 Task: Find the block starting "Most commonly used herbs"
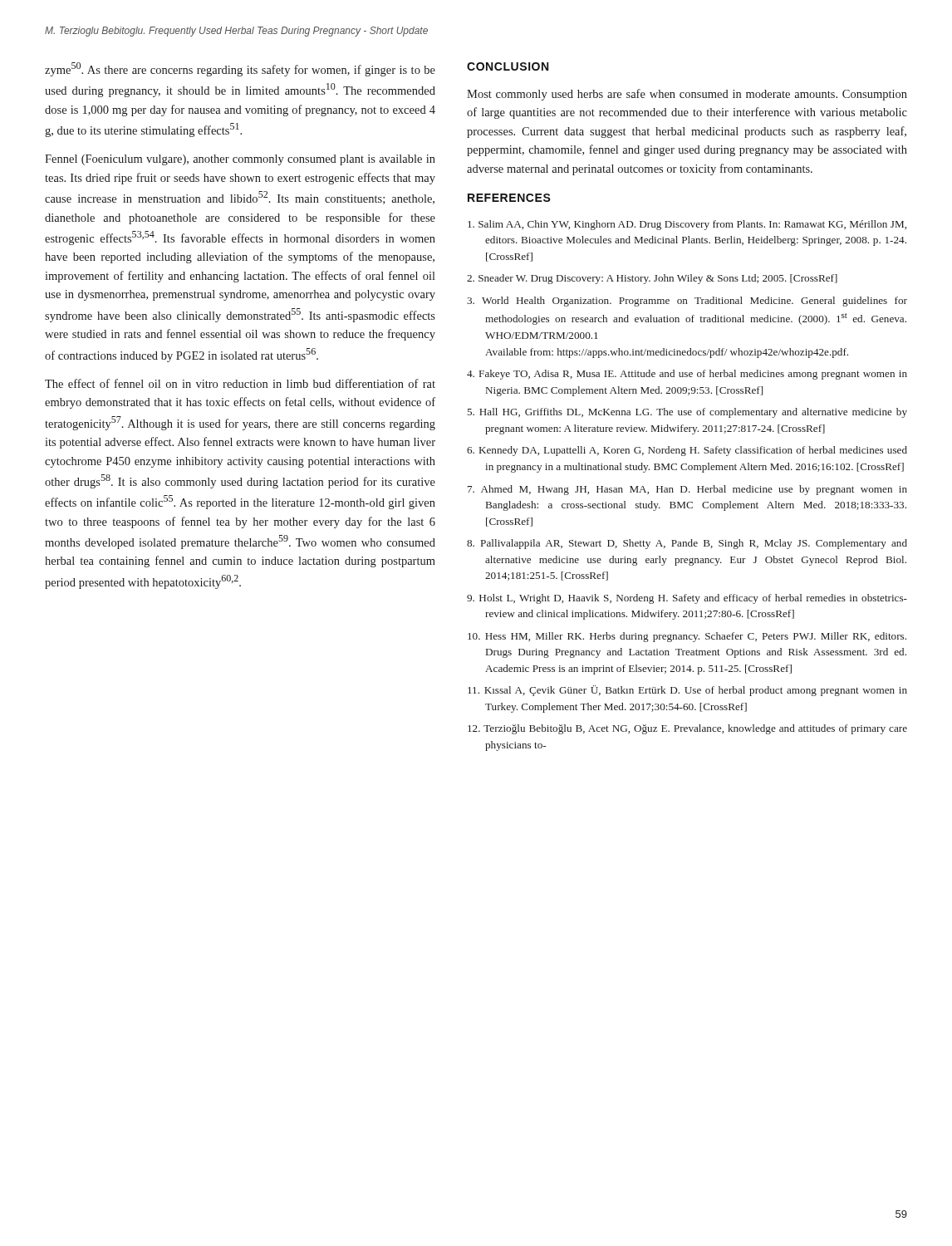[x=687, y=131]
